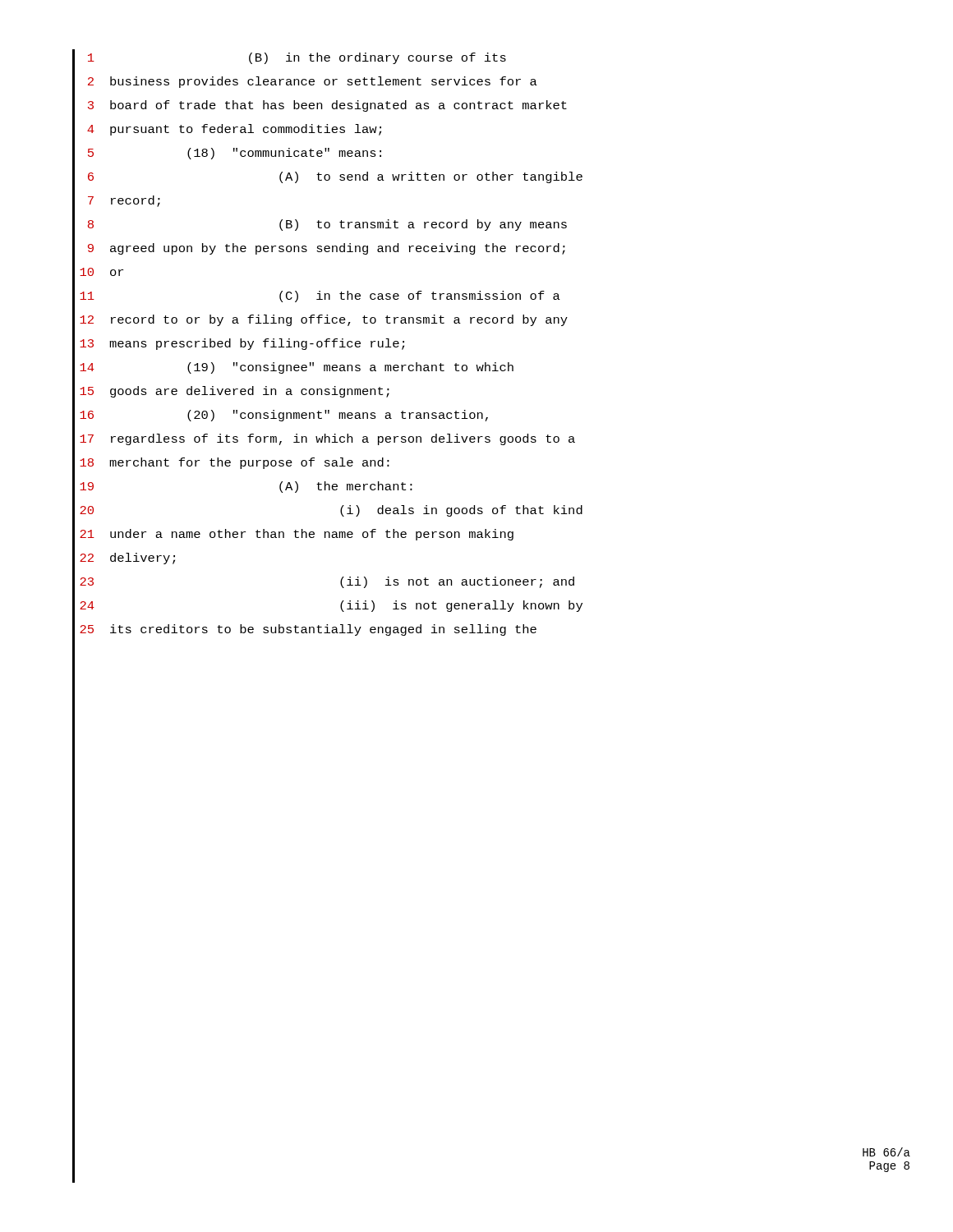Viewport: 953px width, 1232px height.
Task: Locate the text "1 (B) in the ordinary course of its"
Action: click(x=468, y=59)
